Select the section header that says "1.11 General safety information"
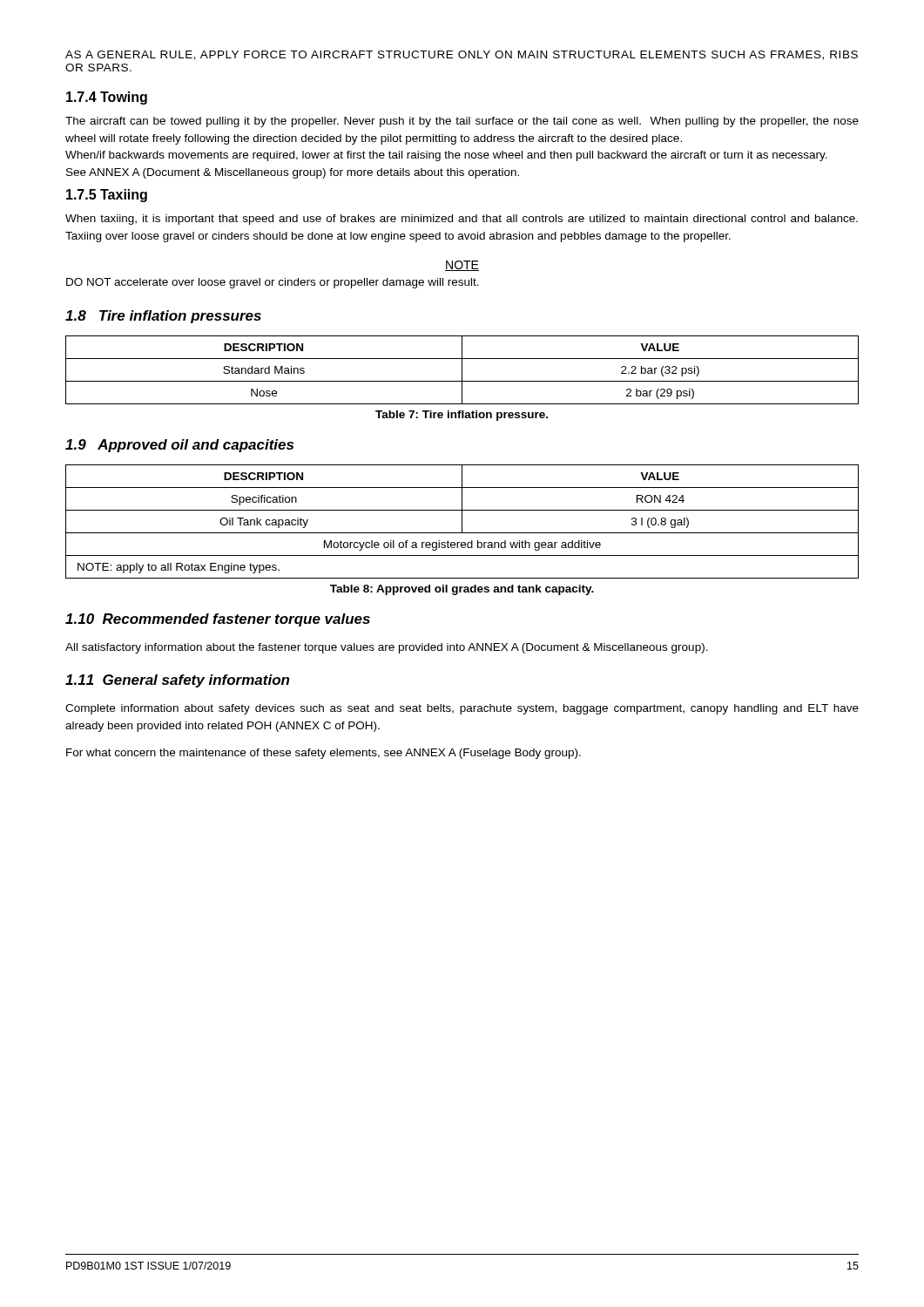 point(178,680)
